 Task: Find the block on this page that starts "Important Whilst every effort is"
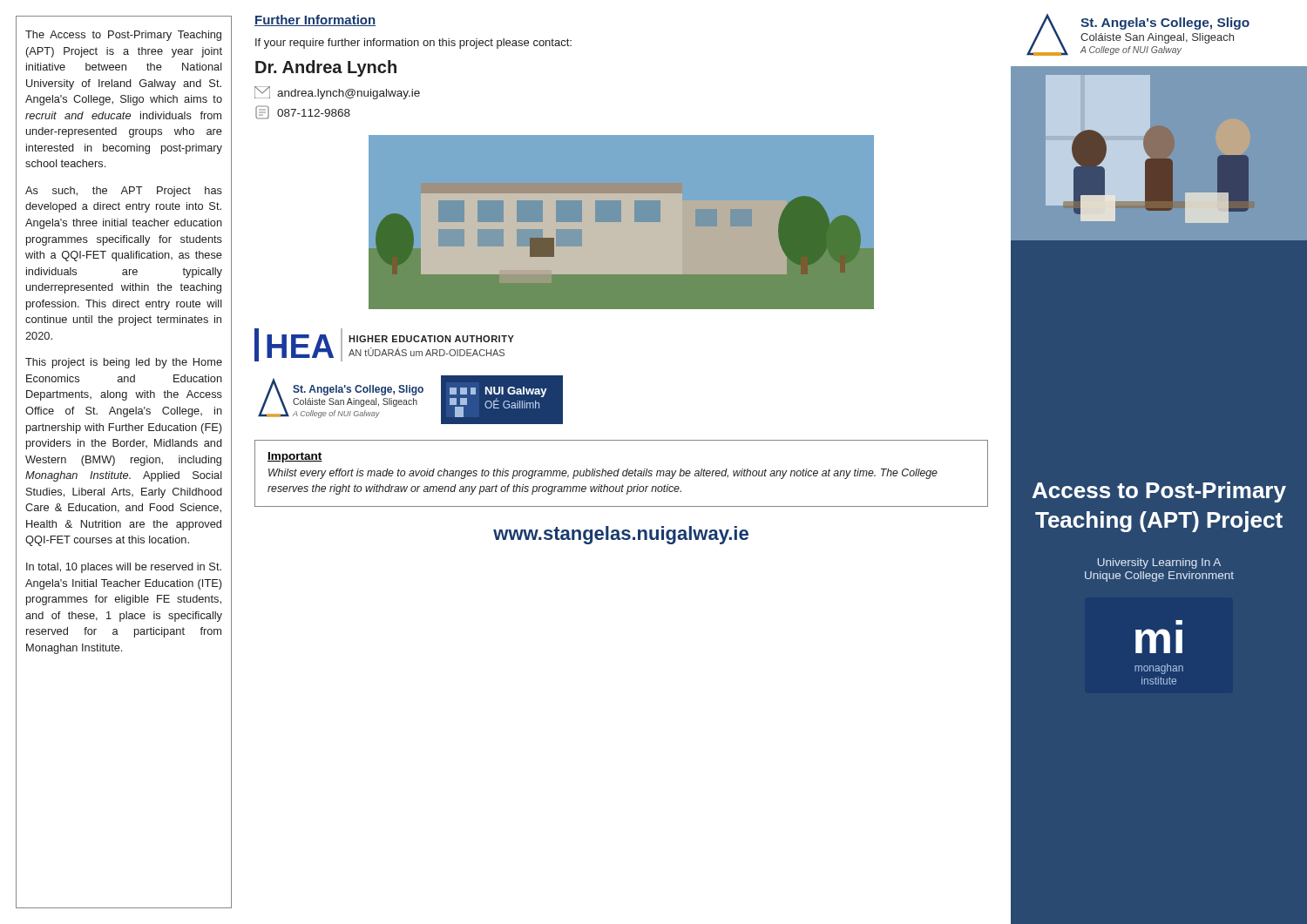click(621, 473)
